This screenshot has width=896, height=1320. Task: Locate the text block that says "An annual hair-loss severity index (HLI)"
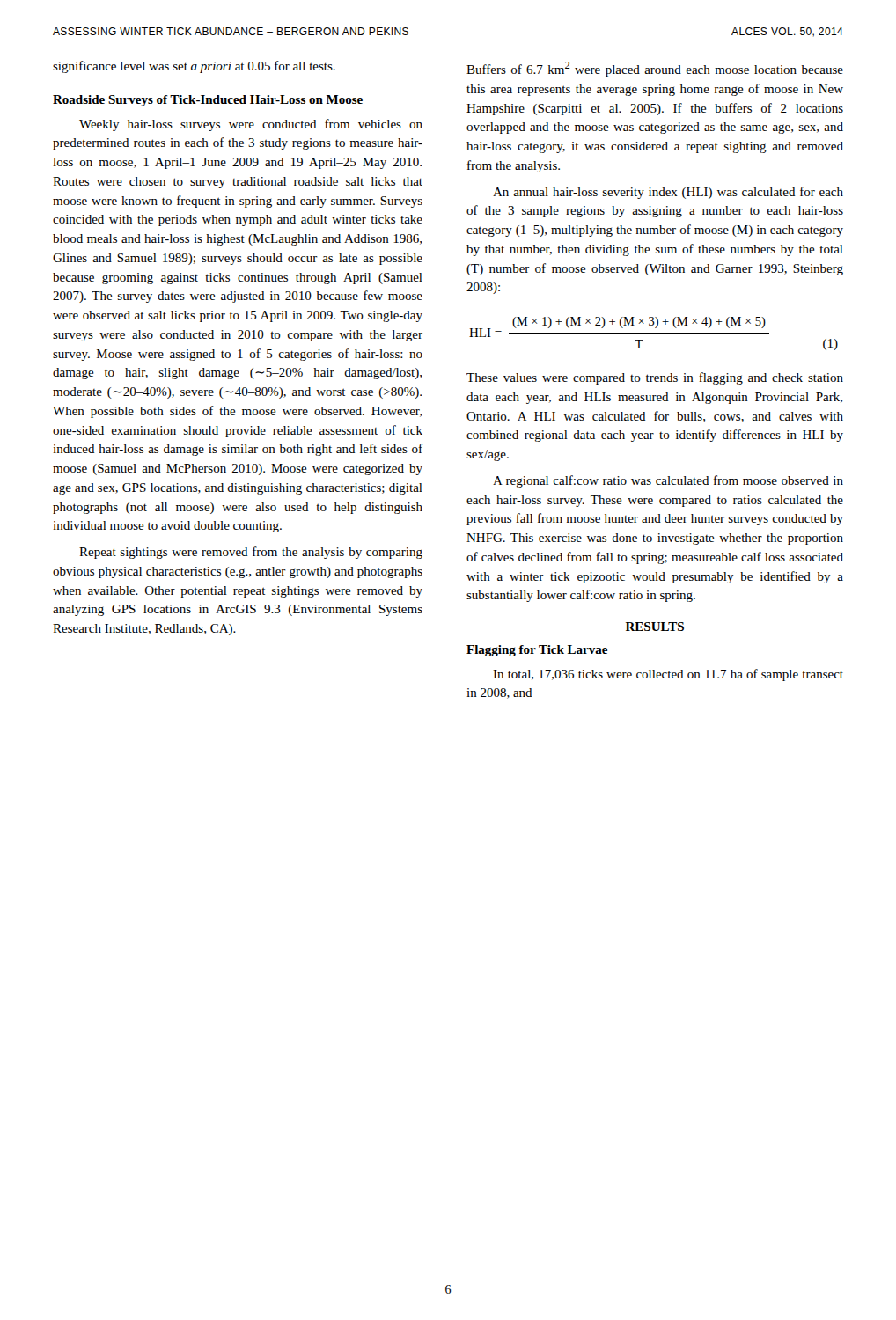(655, 240)
